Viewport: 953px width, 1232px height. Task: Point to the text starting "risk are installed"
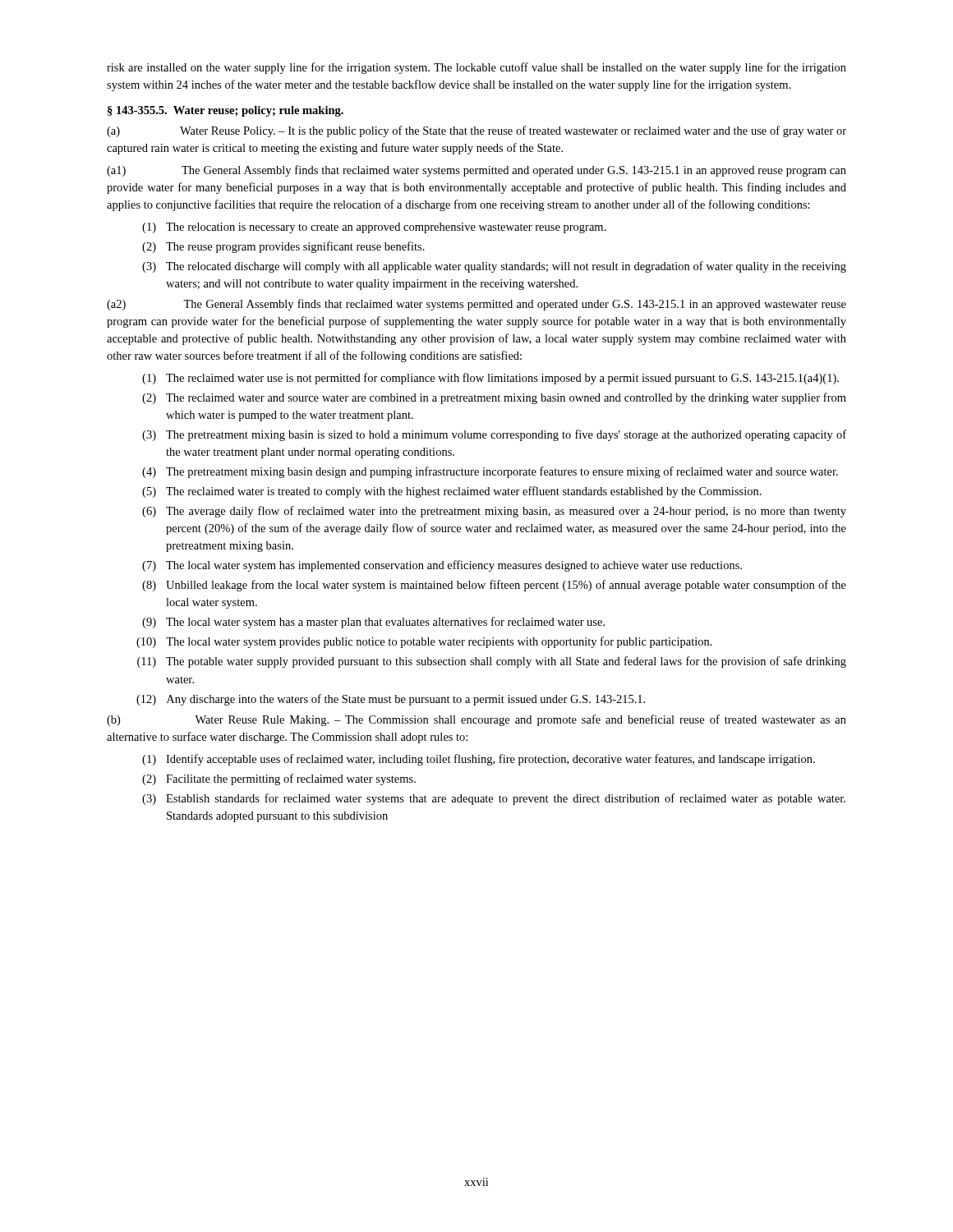point(476,76)
